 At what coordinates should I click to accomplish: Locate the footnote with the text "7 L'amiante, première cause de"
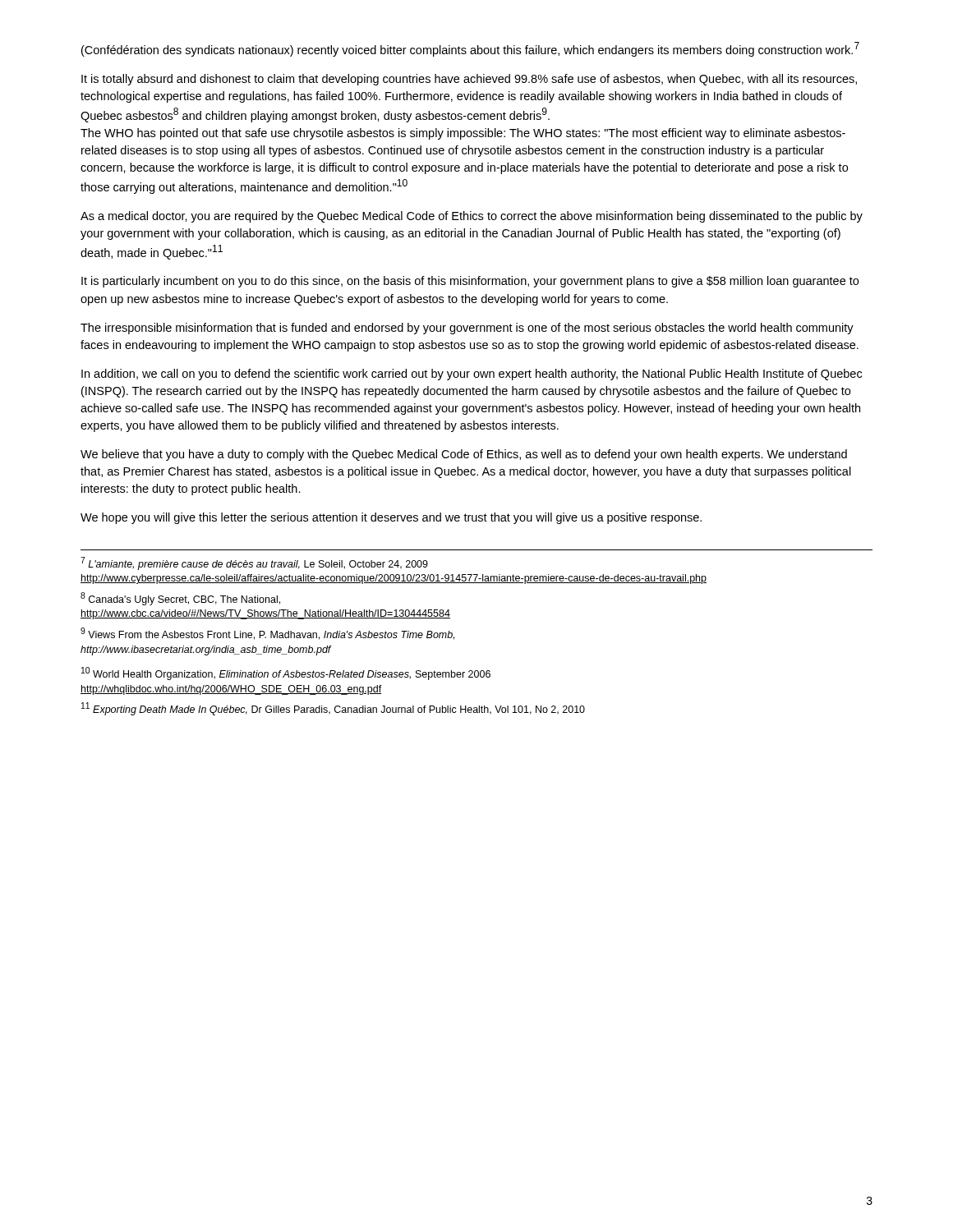394,570
